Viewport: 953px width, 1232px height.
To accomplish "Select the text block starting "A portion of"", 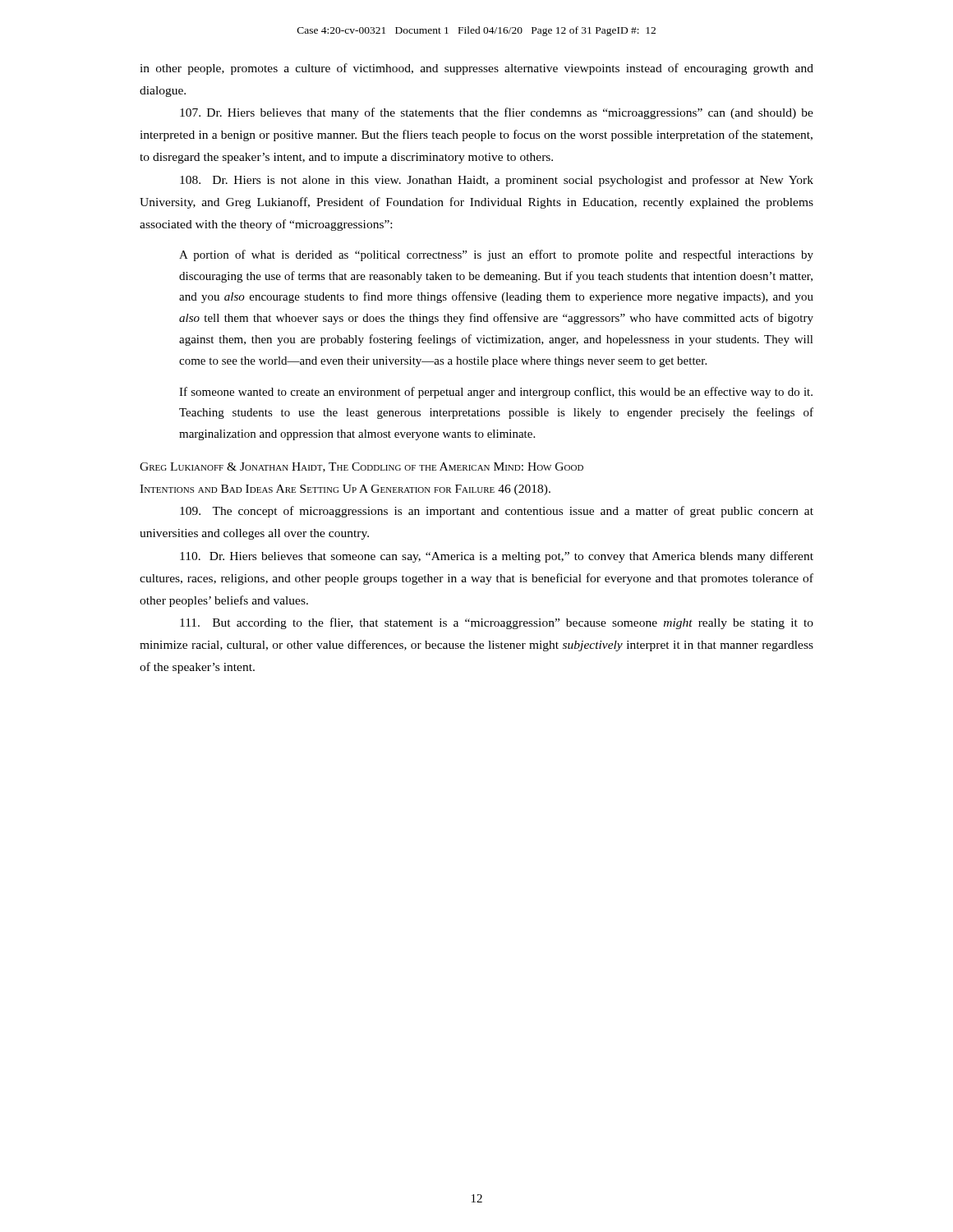I will 496,308.
